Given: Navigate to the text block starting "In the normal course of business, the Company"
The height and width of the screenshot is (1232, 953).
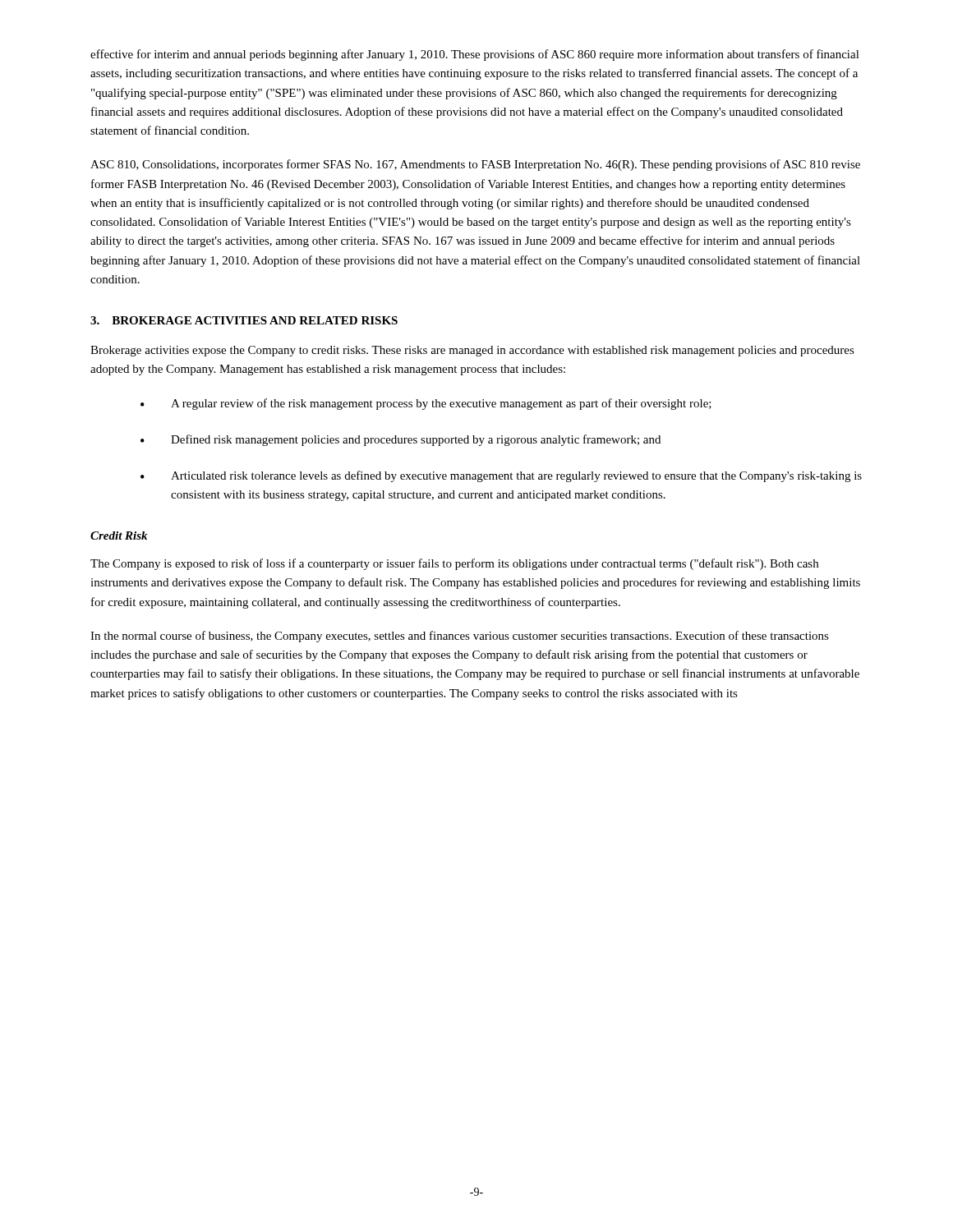Looking at the screenshot, I should [475, 664].
